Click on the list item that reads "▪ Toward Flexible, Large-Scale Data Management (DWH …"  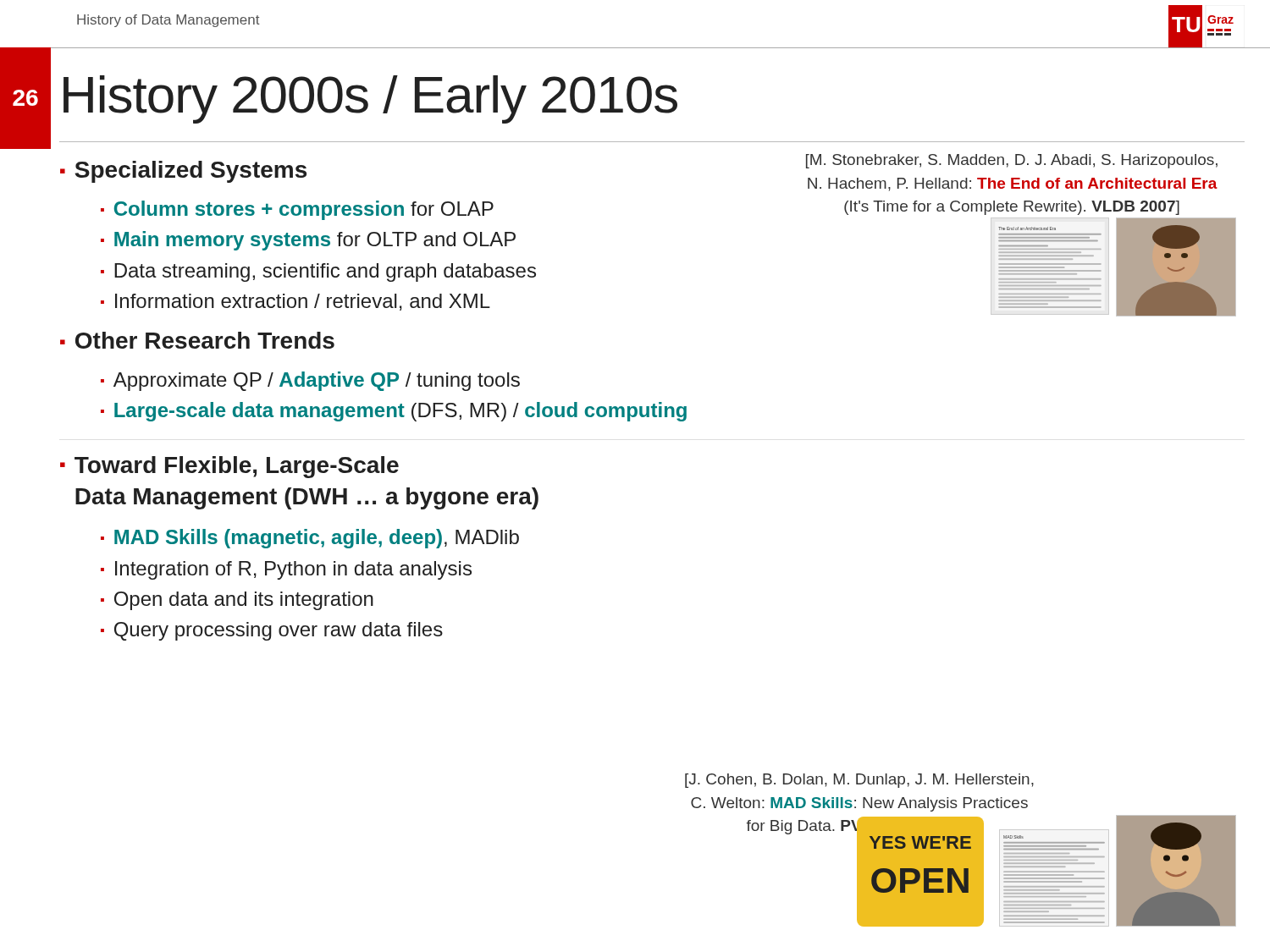[x=299, y=481]
